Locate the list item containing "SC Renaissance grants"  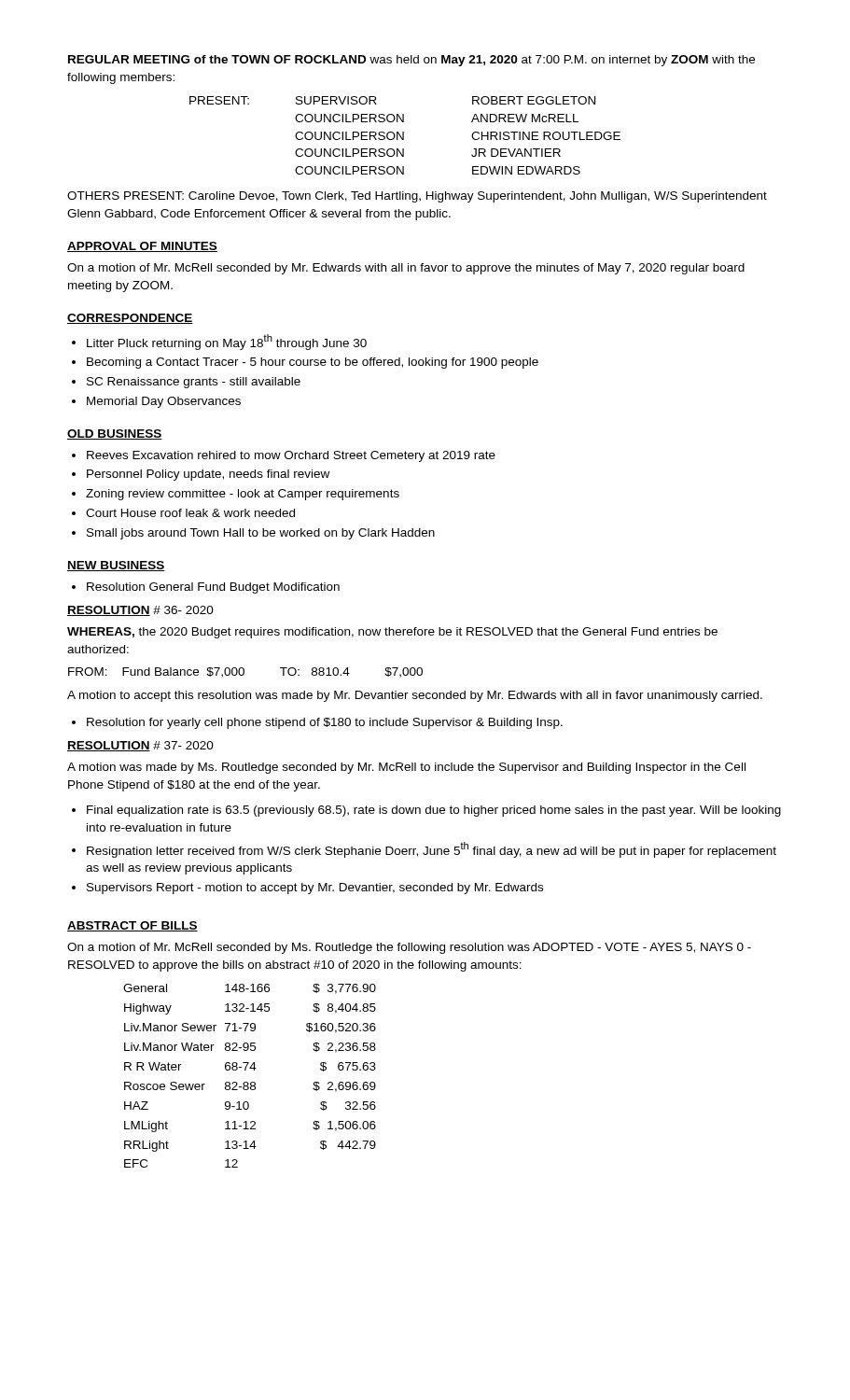point(193,381)
